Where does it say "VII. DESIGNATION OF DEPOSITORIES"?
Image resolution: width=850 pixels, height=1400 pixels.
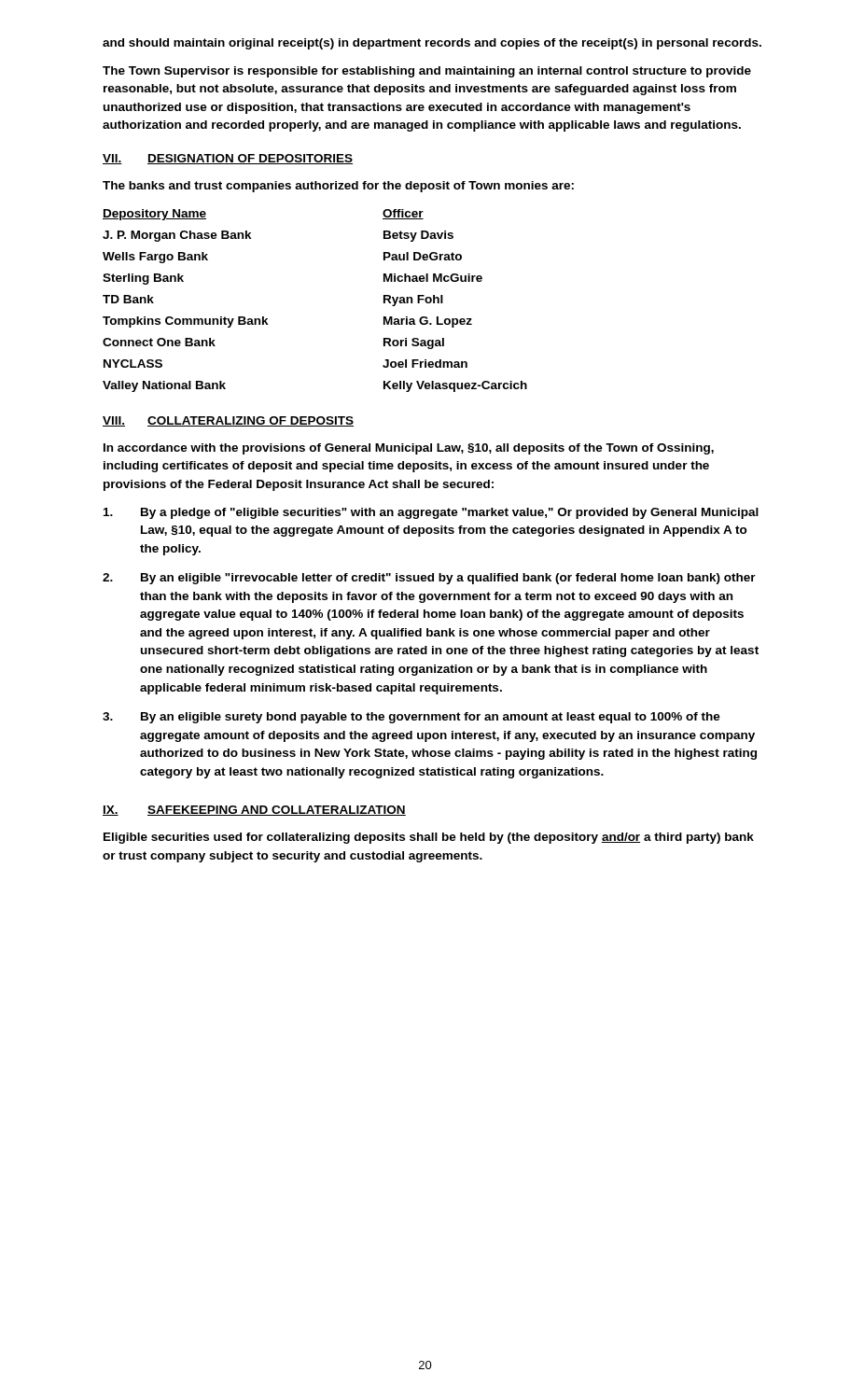[x=228, y=158]
